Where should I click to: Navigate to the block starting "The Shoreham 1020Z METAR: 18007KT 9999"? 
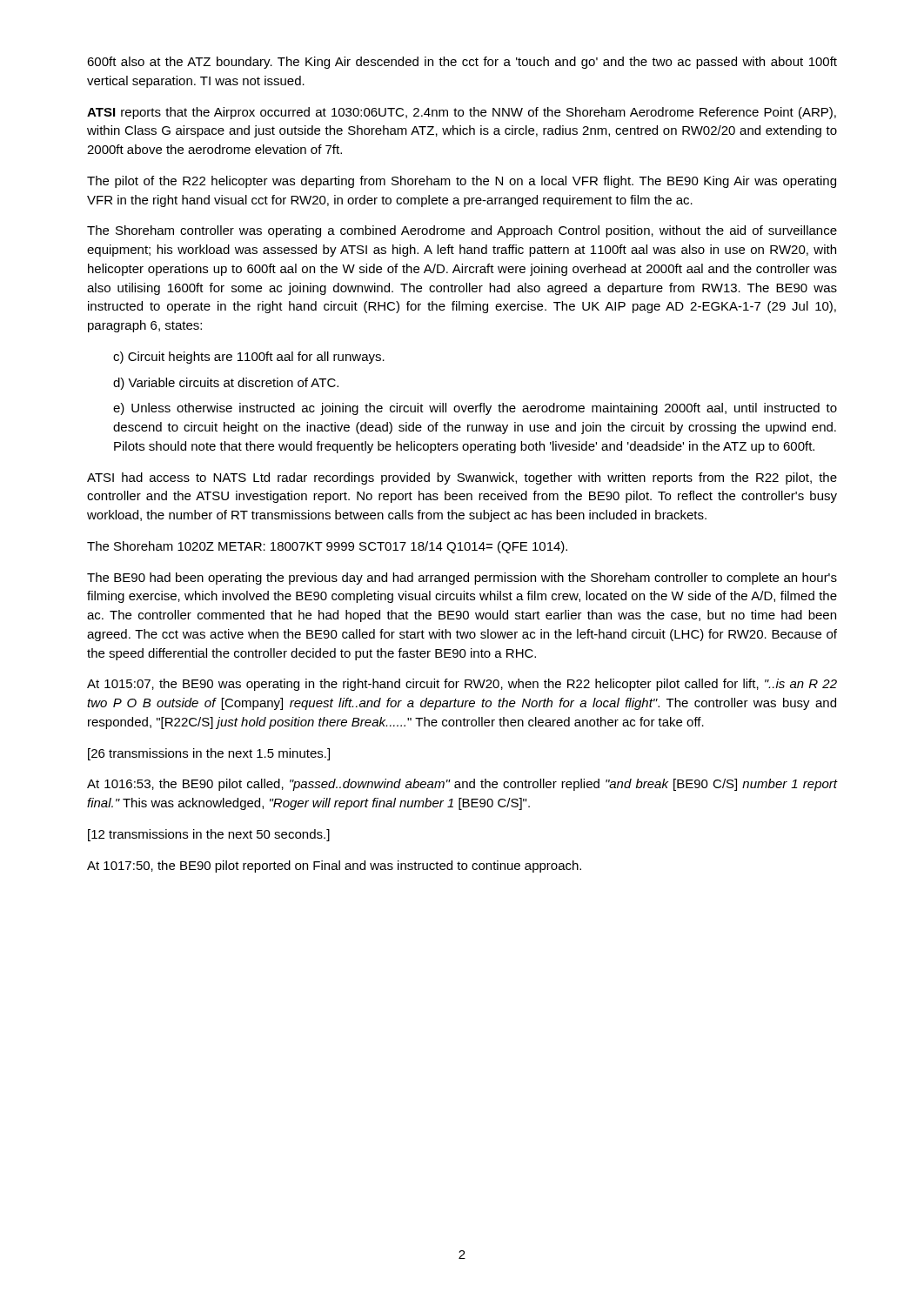click(x=462, y=546)
